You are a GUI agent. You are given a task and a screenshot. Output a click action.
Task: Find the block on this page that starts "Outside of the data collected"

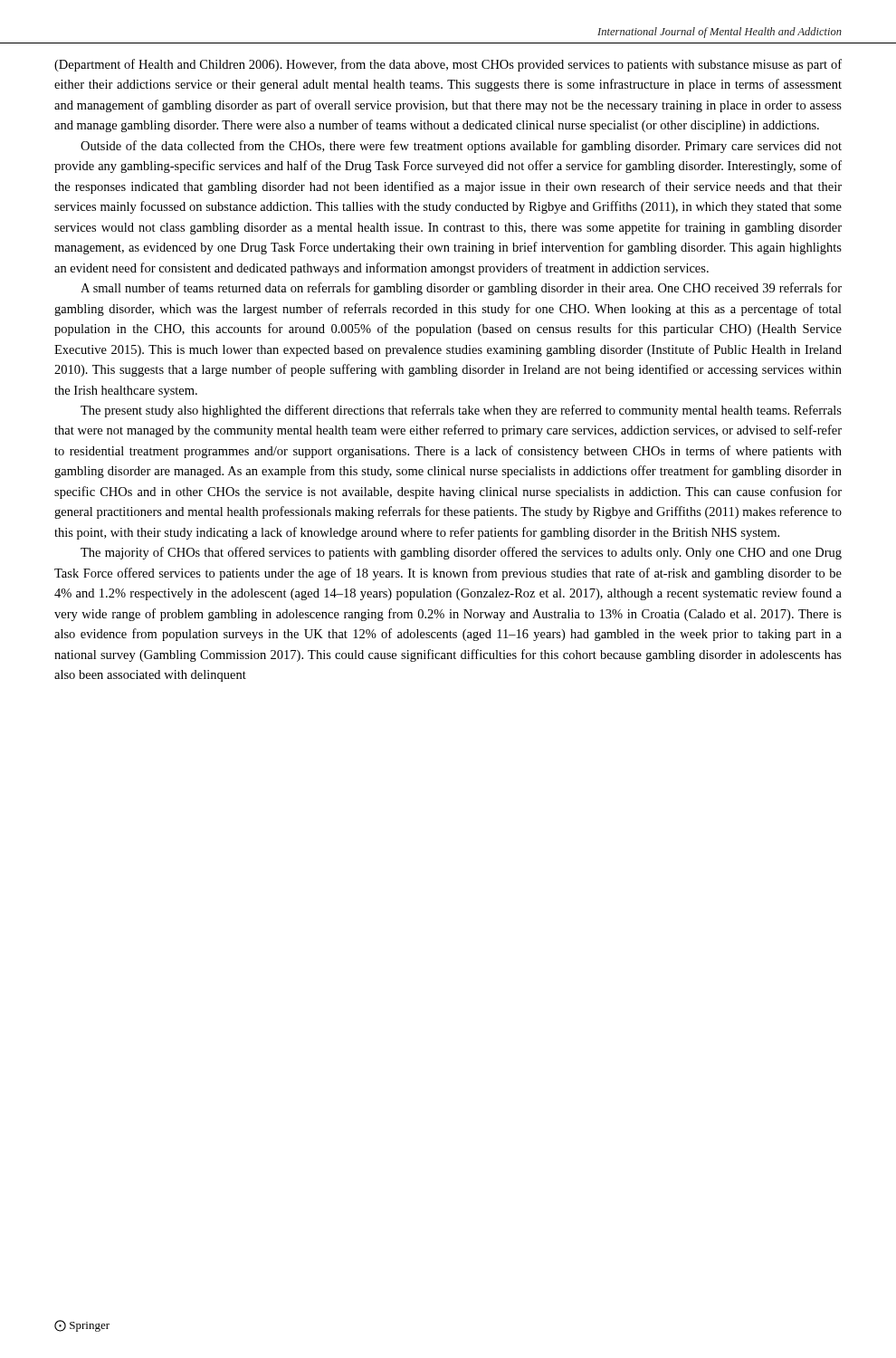448,207
